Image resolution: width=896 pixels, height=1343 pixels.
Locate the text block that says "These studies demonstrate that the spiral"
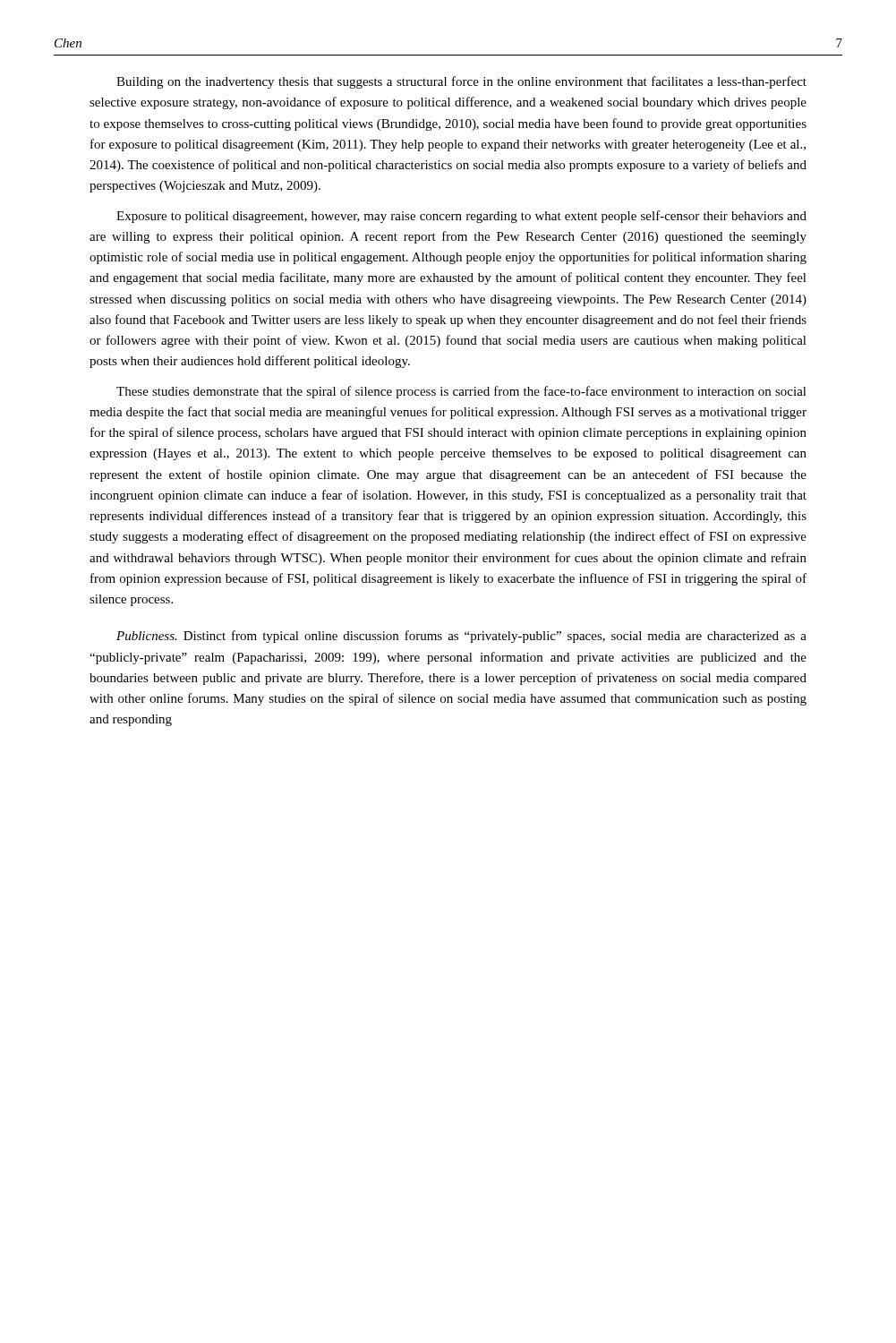tap(448, 495)
